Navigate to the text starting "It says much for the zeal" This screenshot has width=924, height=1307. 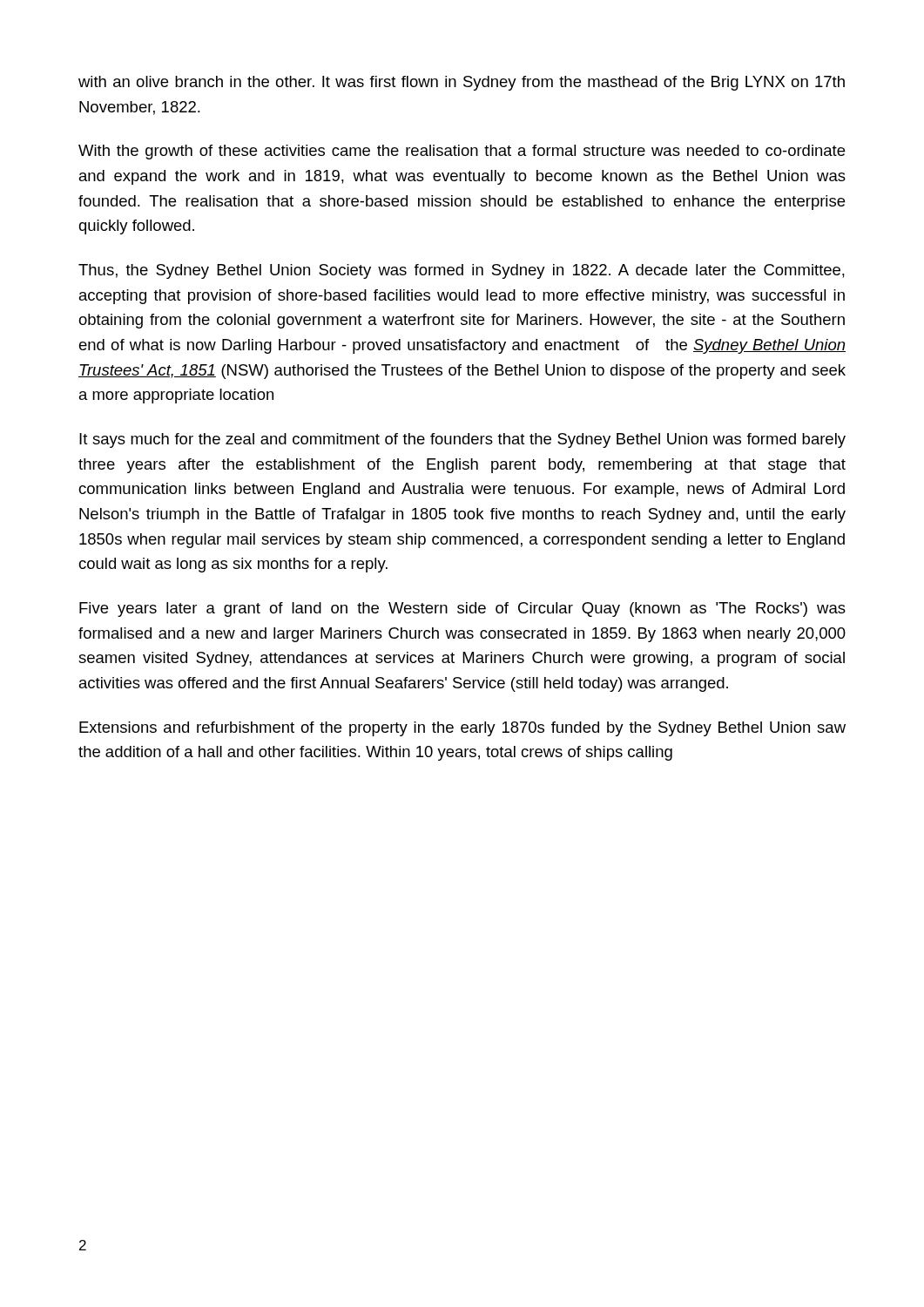point(462,502)
